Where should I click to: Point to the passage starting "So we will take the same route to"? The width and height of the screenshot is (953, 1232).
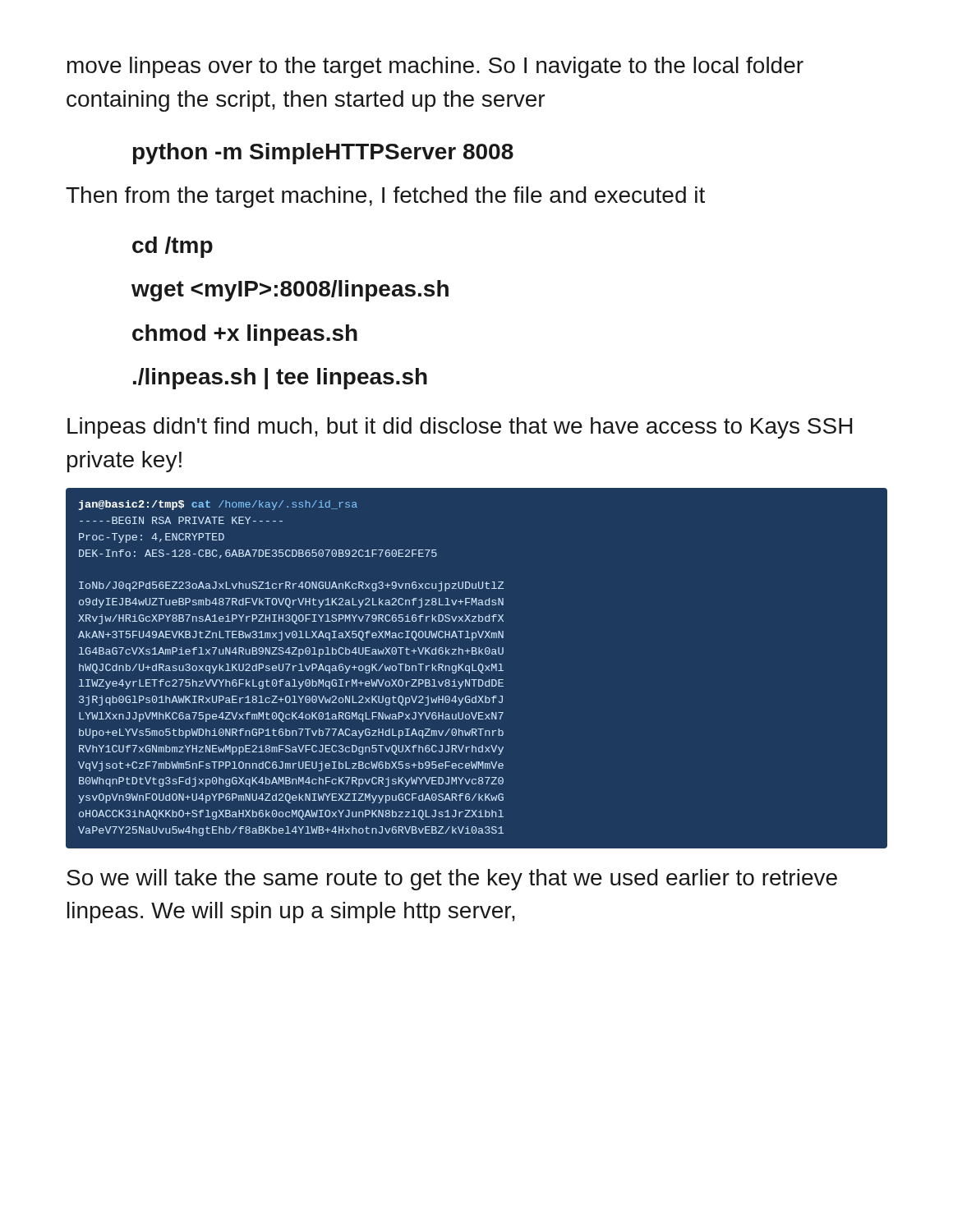click(x=452, y=894)
